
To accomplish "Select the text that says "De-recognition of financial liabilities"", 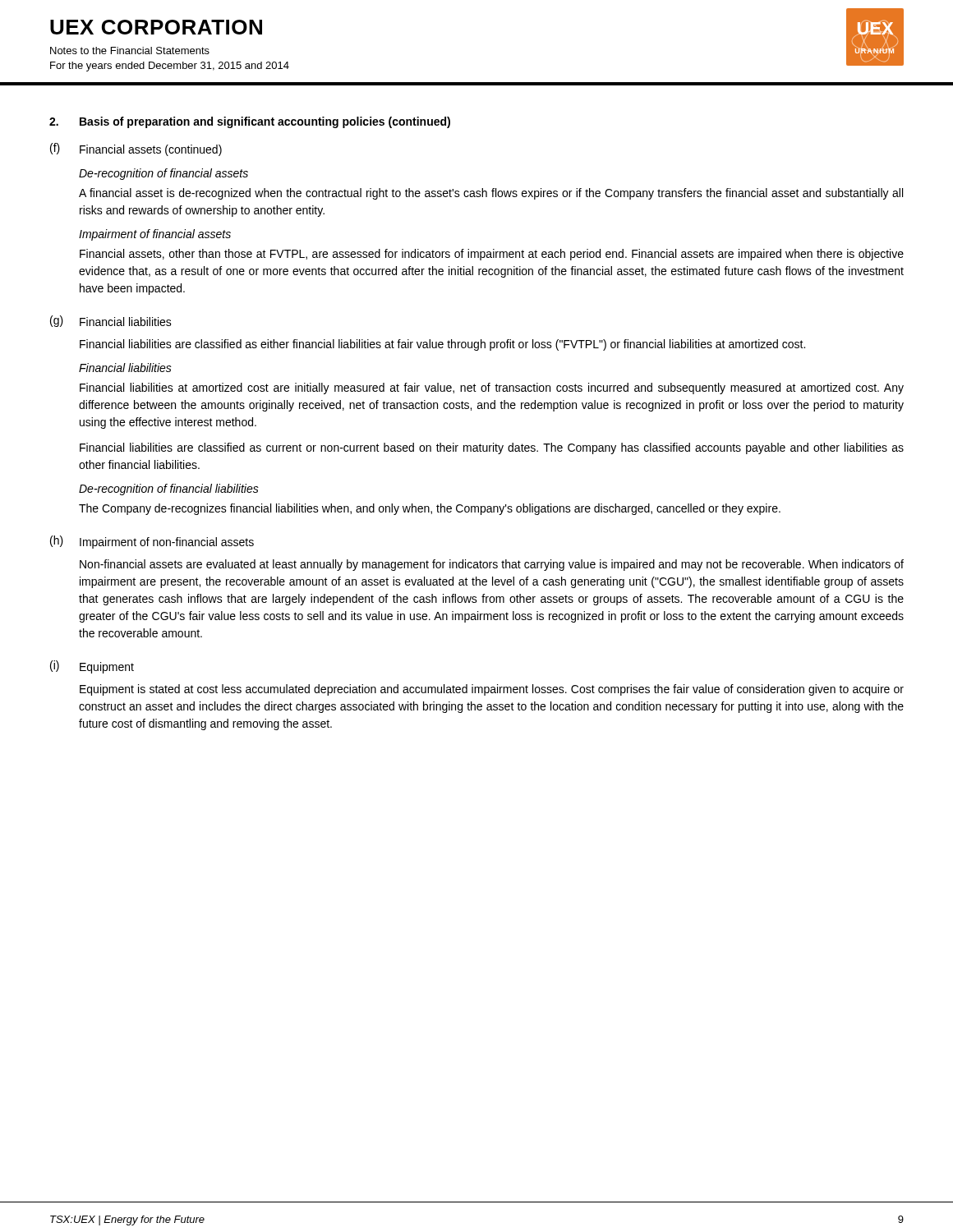I will 169,489.
